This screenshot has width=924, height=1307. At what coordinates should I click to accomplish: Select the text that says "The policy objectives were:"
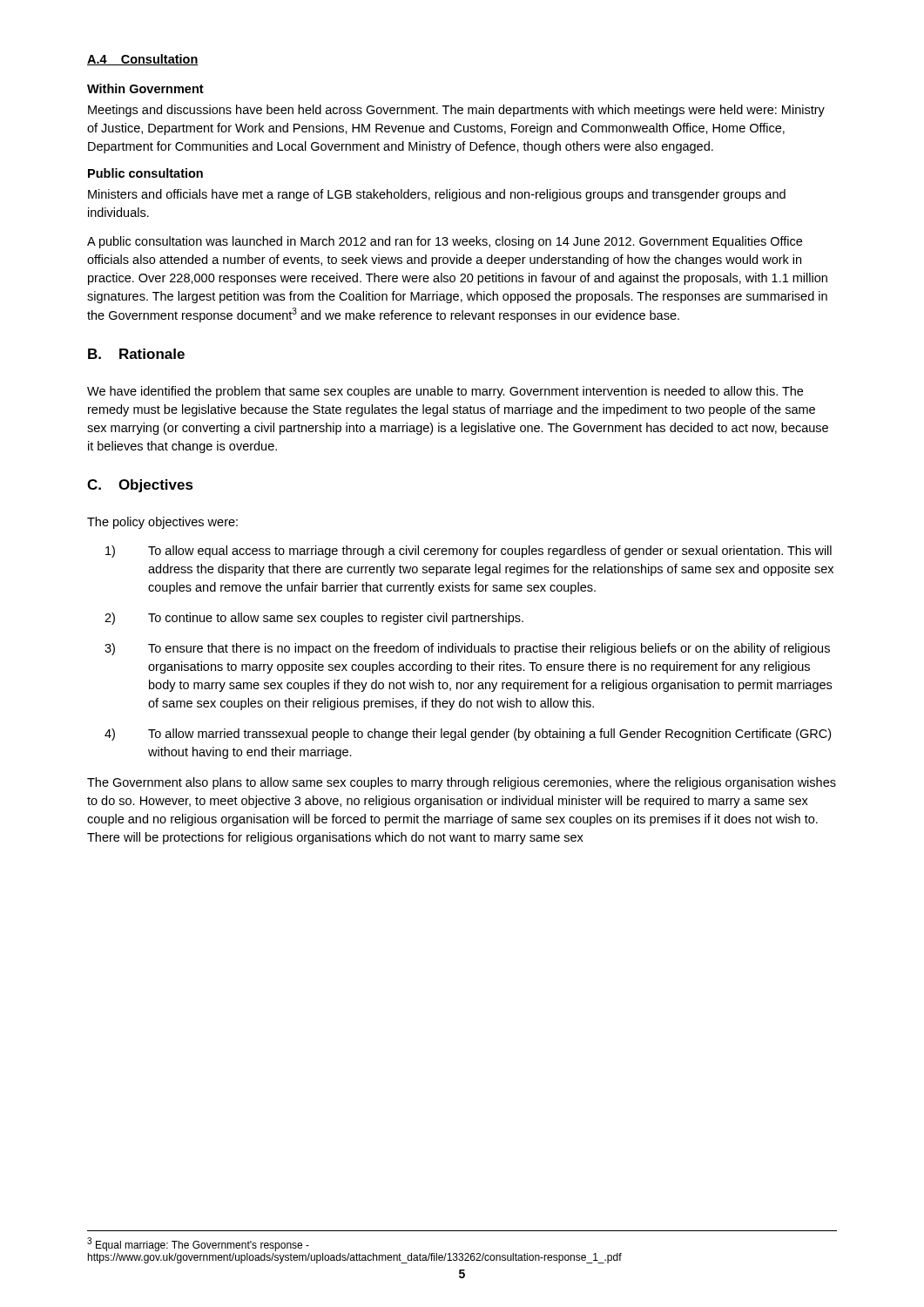pyautogui.click(x=162, y=523)
